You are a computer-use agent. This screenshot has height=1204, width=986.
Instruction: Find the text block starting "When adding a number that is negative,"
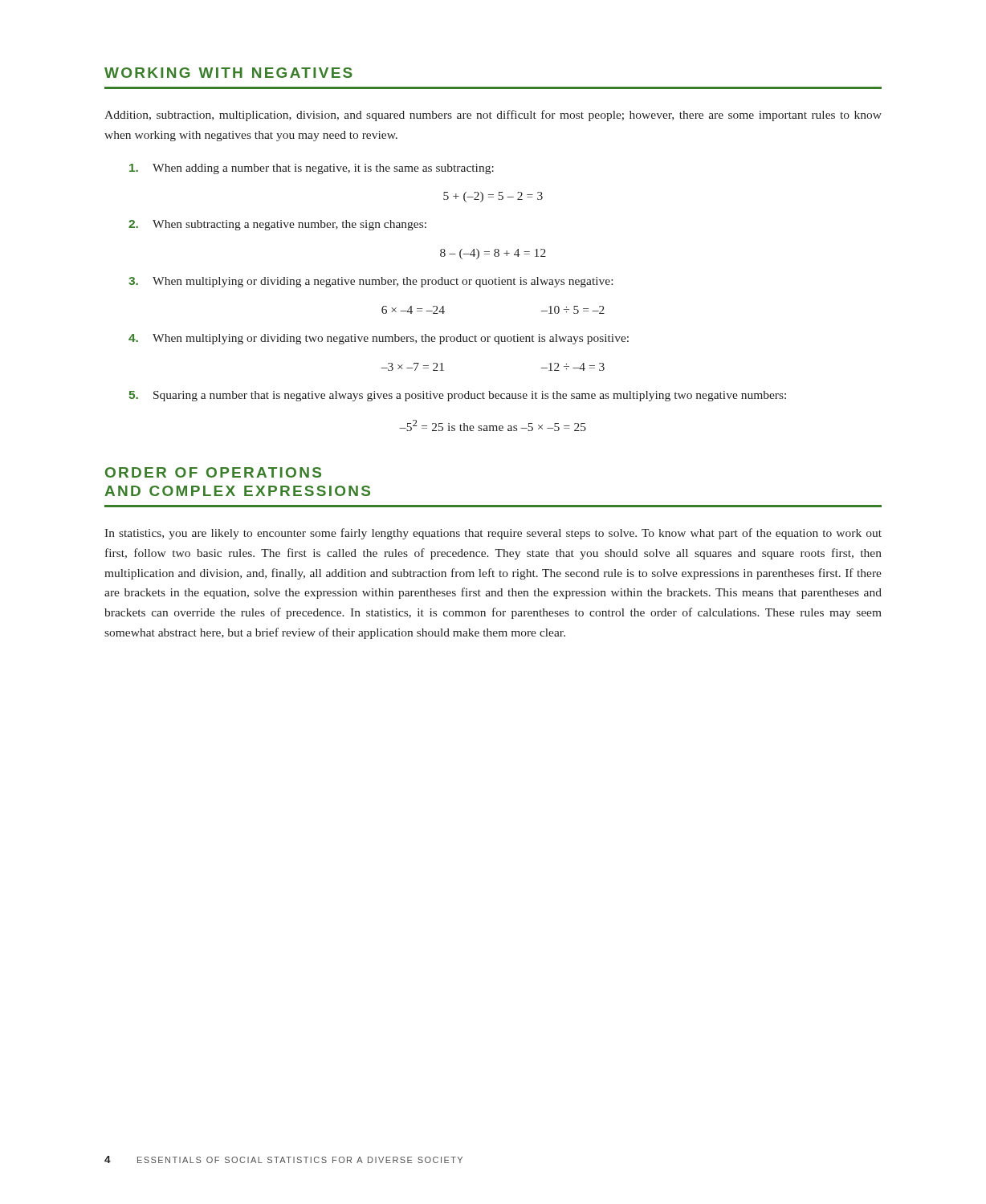coord(312,169)
